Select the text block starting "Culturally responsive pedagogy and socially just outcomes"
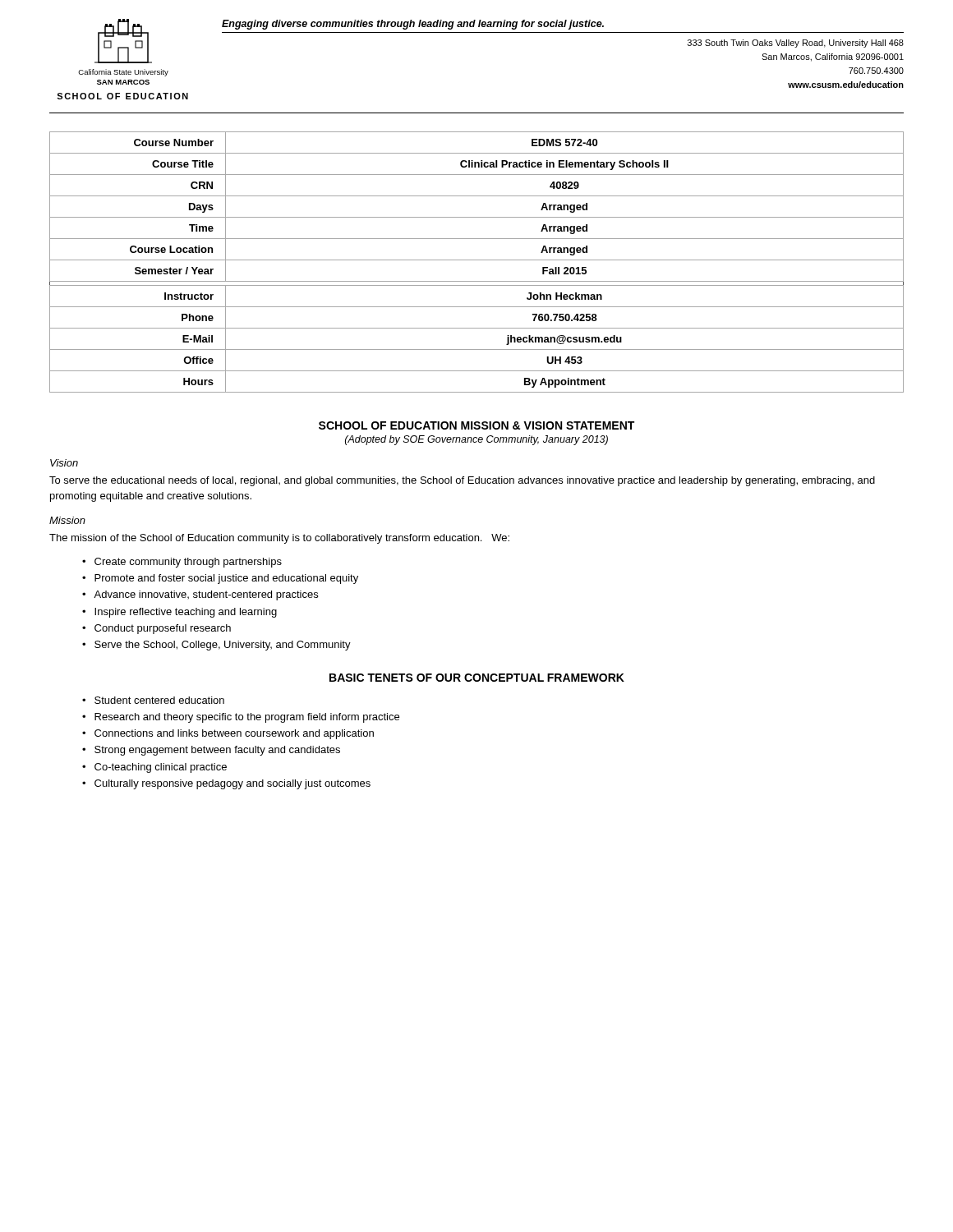This screenshot has height=1232, width=953. [x=232, y=783]
